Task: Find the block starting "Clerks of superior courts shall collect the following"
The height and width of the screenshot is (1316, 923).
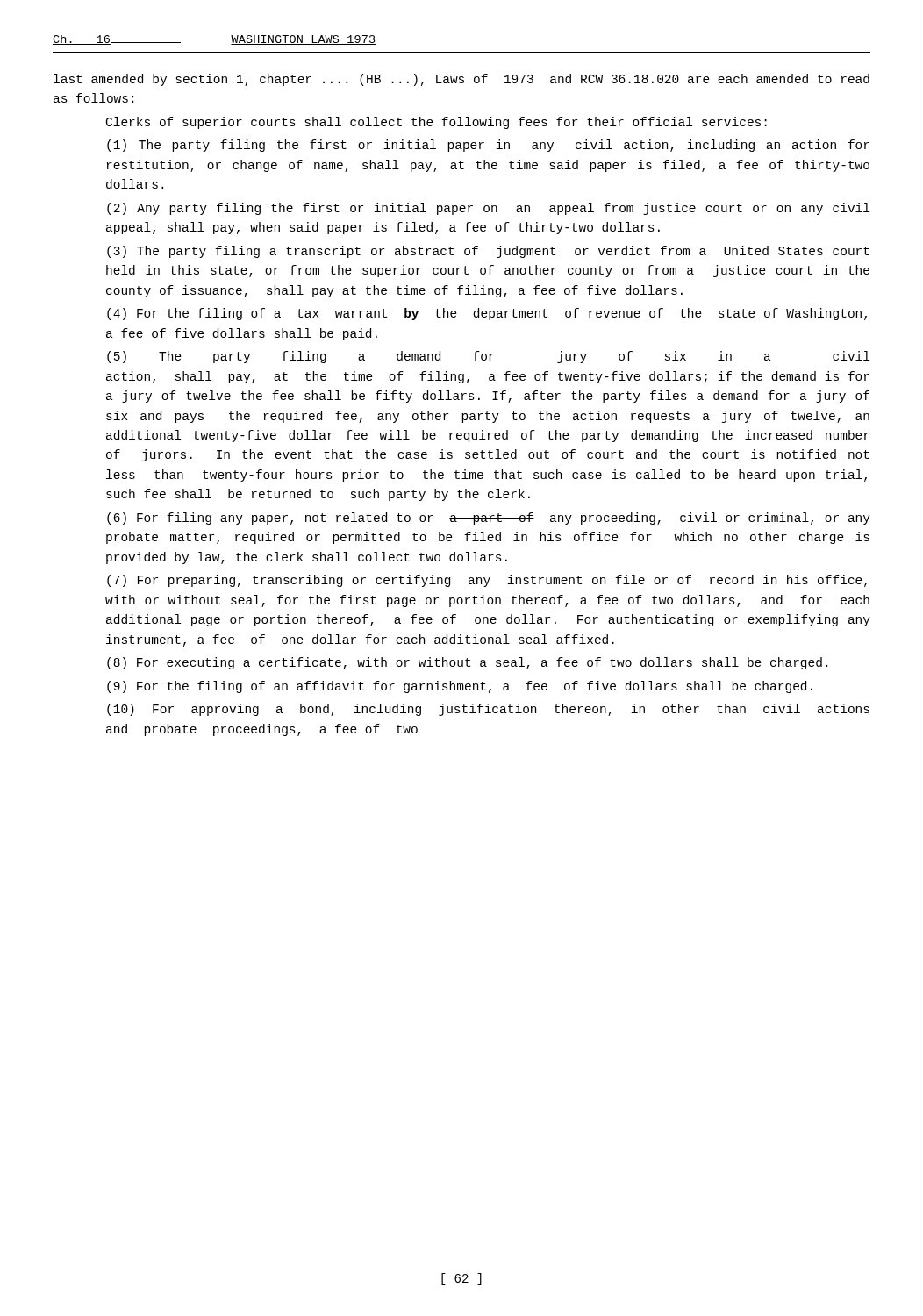Action: (488, 123)
